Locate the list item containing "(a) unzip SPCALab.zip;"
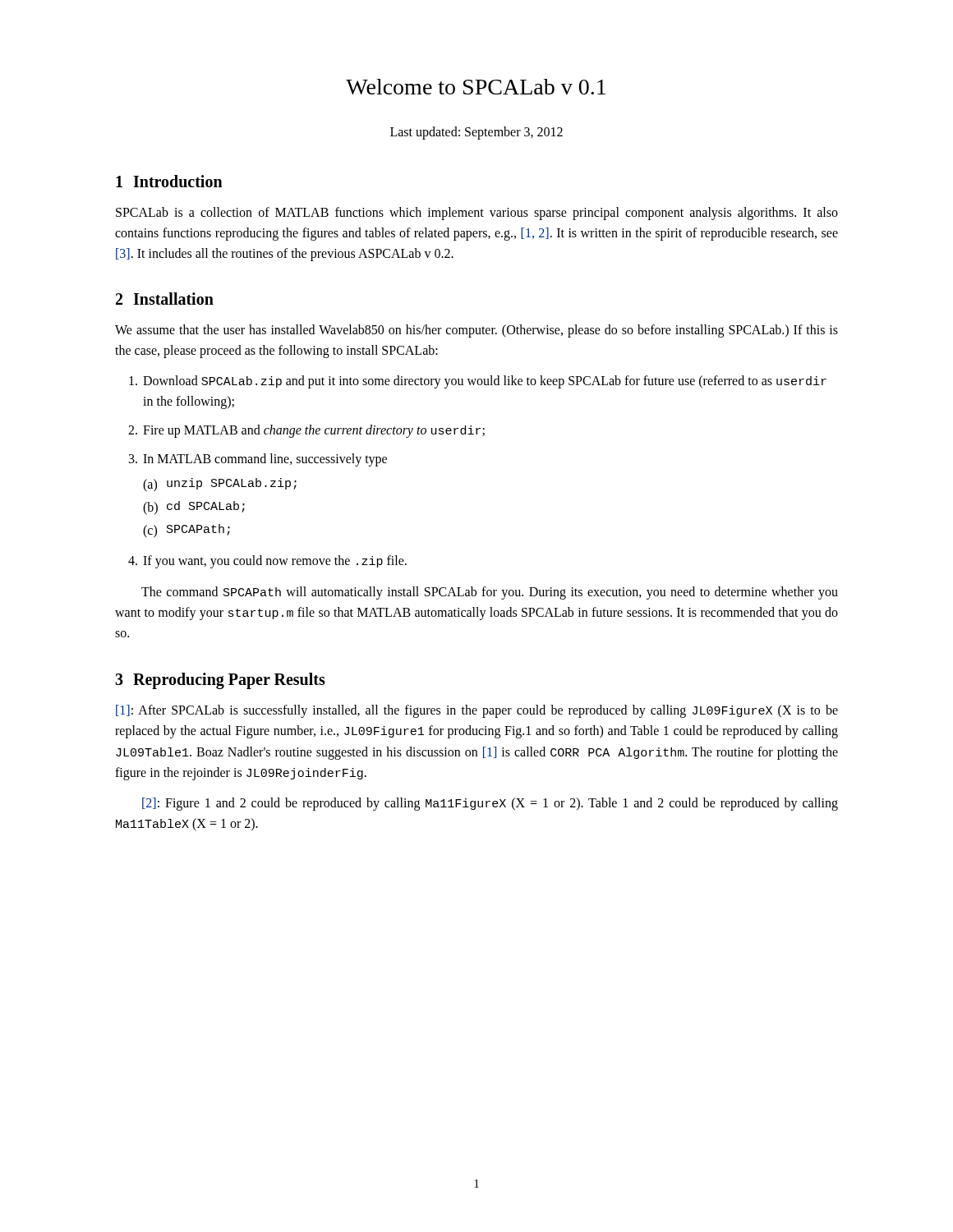The height and width of the screenshot is (1232, 953). (221, 485)
